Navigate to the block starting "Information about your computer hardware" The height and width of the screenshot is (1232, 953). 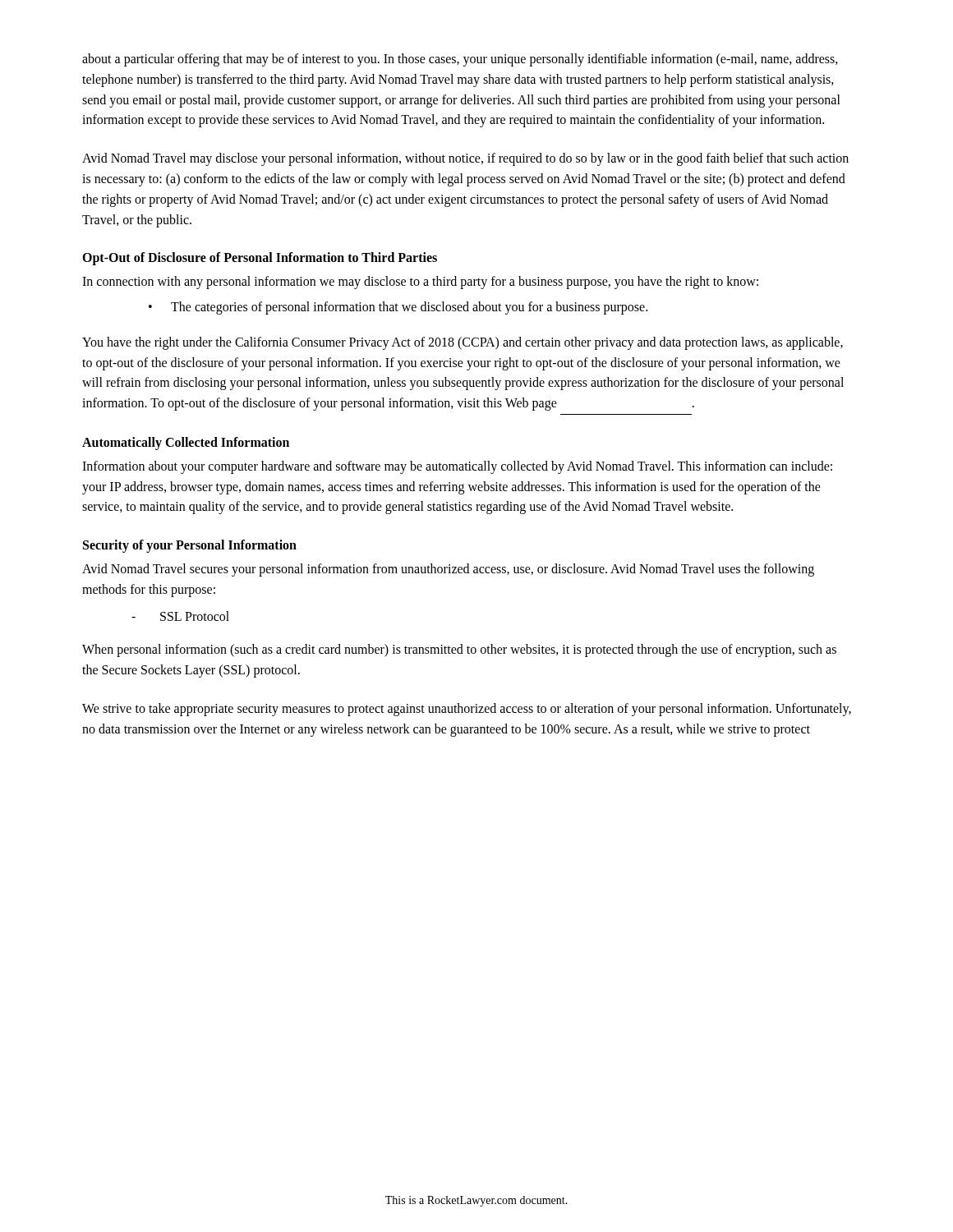pyautogui.click(x=458, y=486)
